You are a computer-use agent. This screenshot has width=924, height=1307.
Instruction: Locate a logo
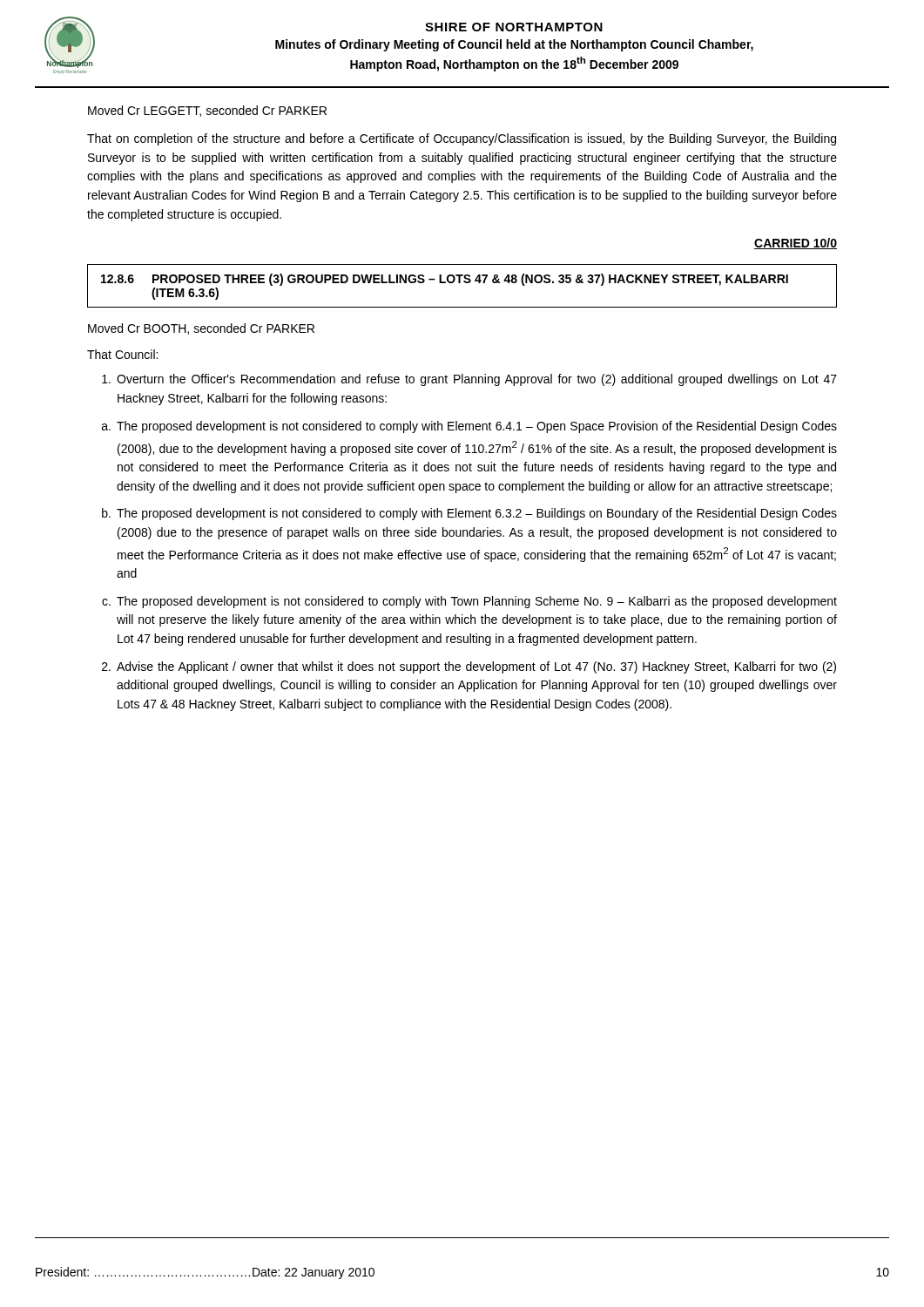[x=83, y=48]
